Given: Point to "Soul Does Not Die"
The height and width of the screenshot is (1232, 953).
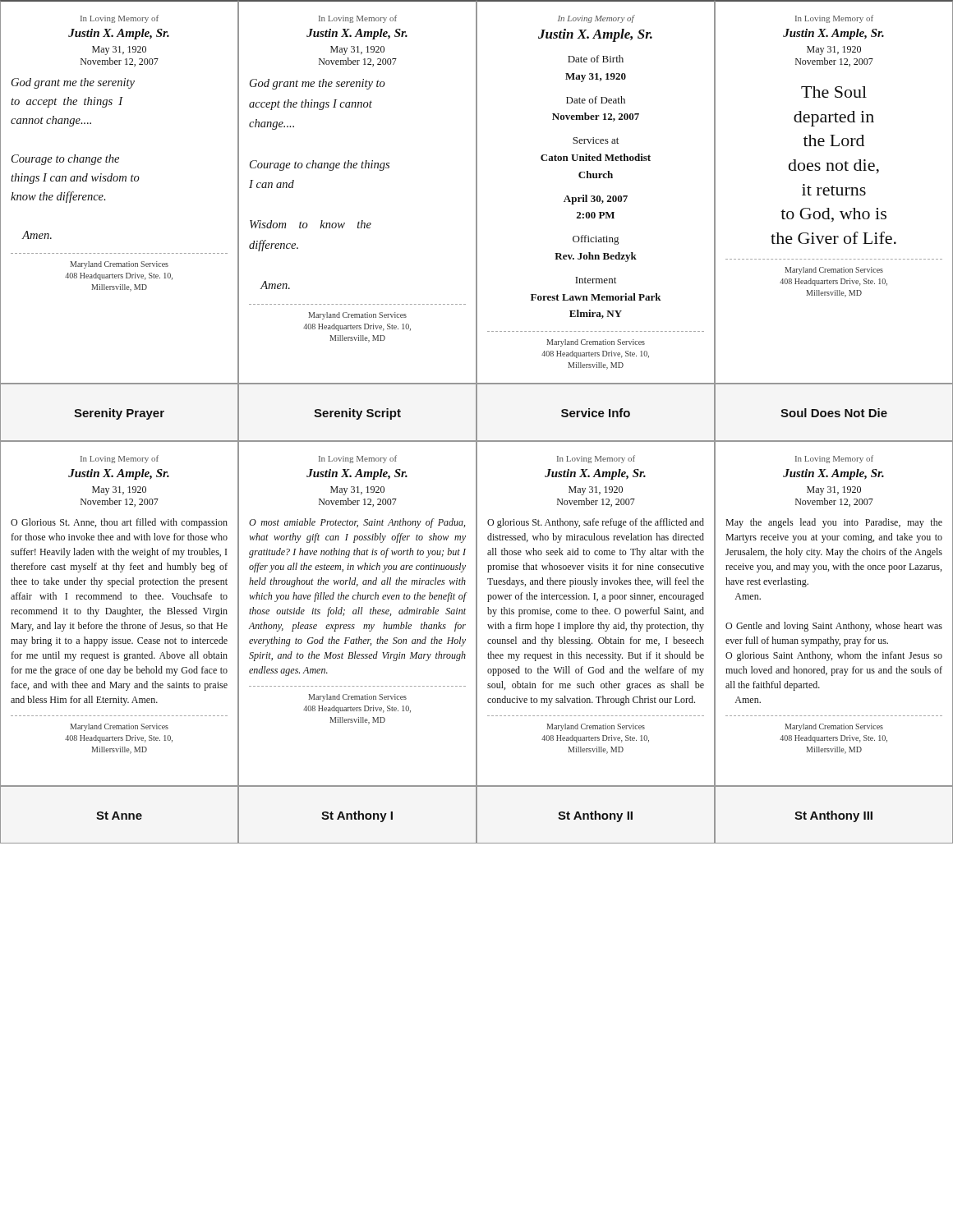Looking at the screenshot, I should 834,412.
